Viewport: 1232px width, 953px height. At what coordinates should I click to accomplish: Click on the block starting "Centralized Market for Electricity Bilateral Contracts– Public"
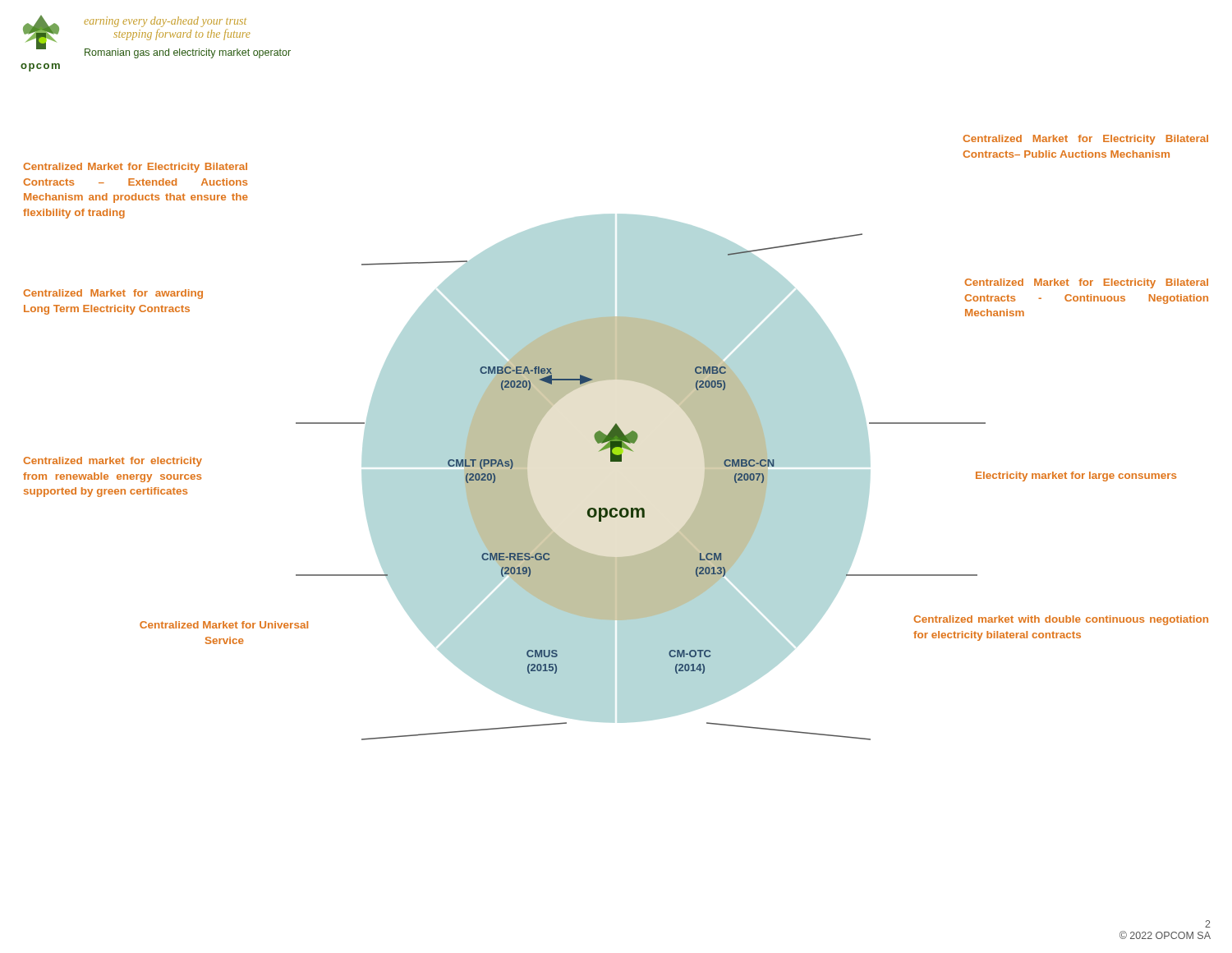[x=1086, y=146]
